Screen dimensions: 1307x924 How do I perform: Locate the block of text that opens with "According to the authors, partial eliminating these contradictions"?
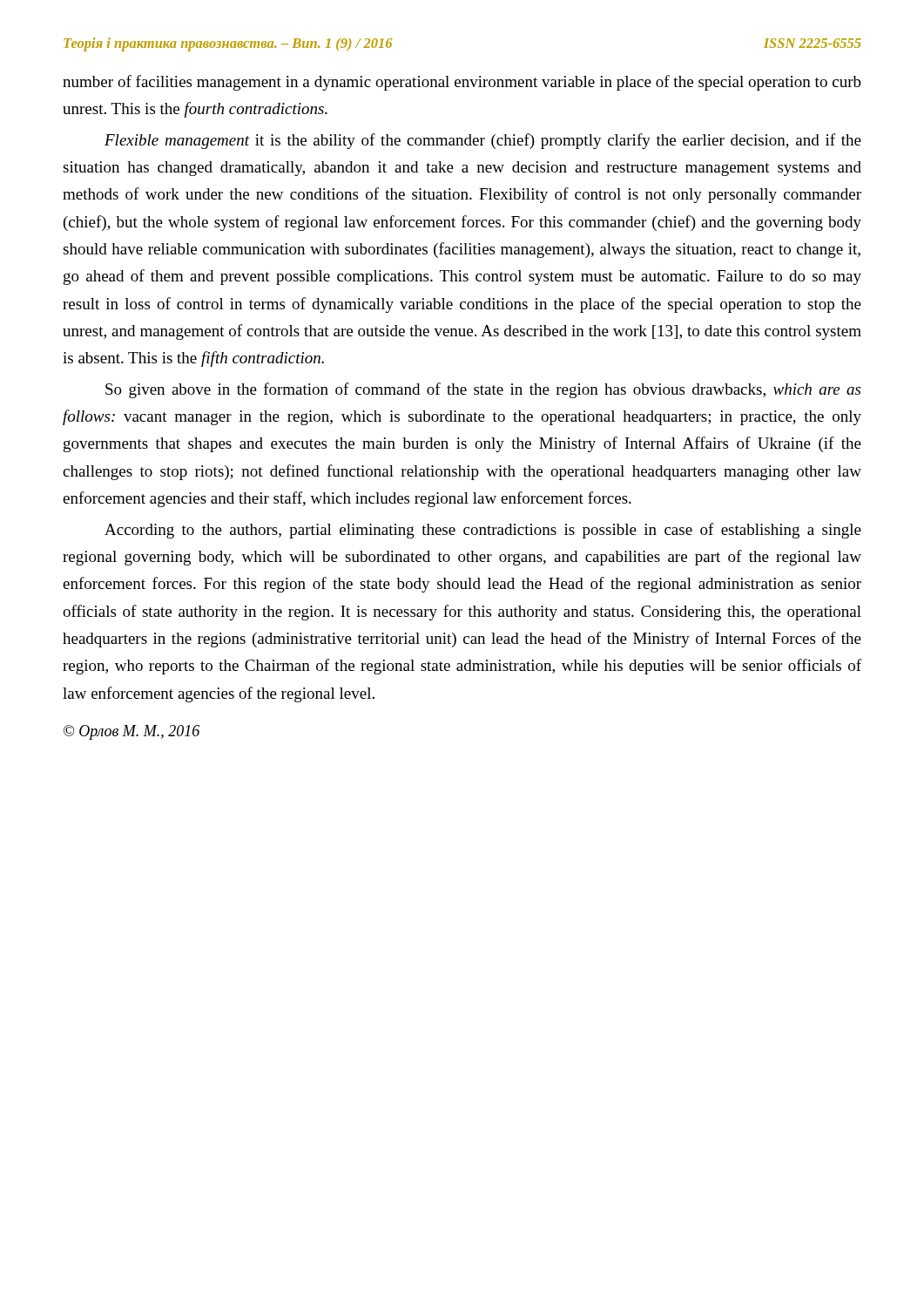tap(462, 611)
